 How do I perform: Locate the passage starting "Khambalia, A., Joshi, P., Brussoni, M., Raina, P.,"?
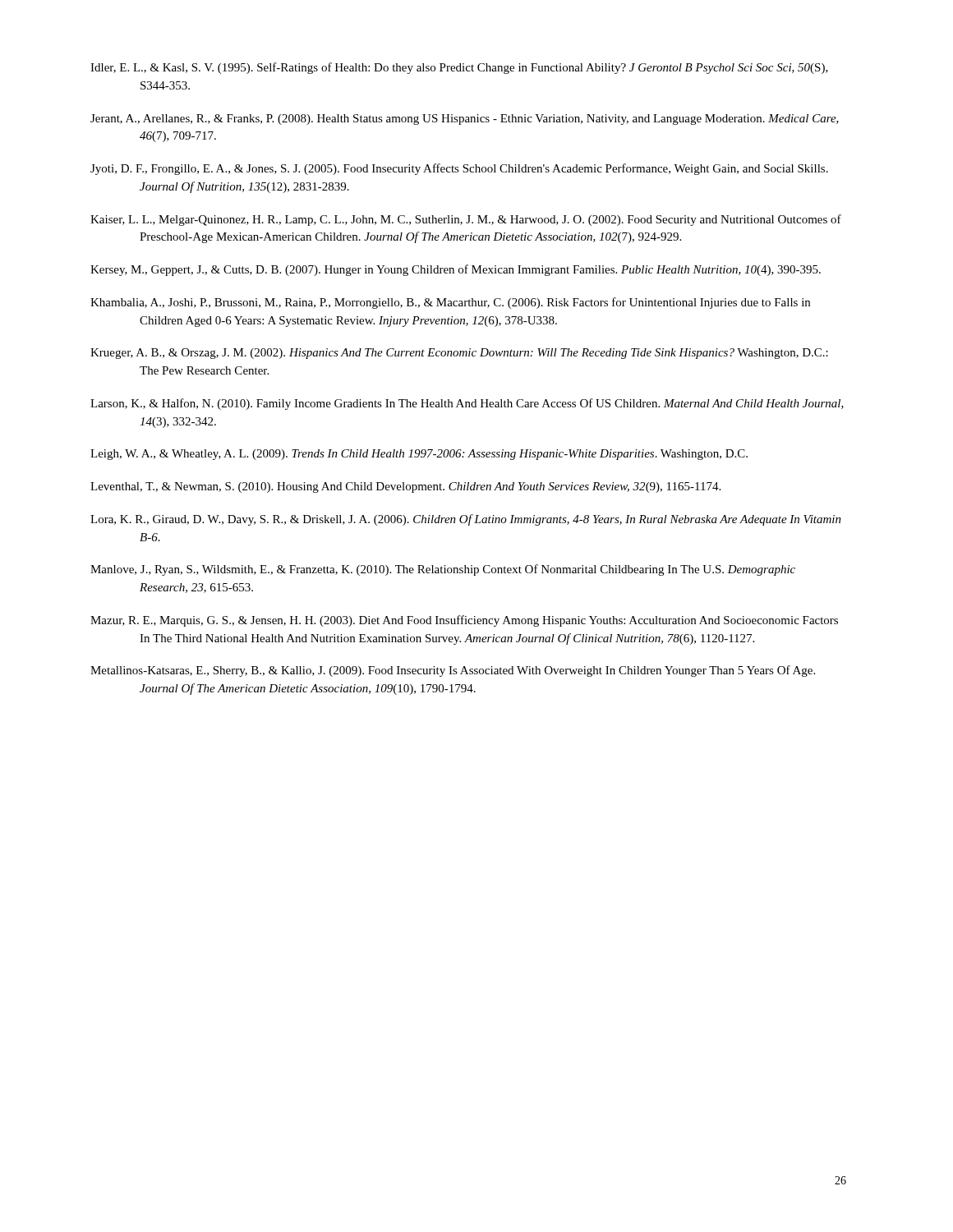click(451, 311)
